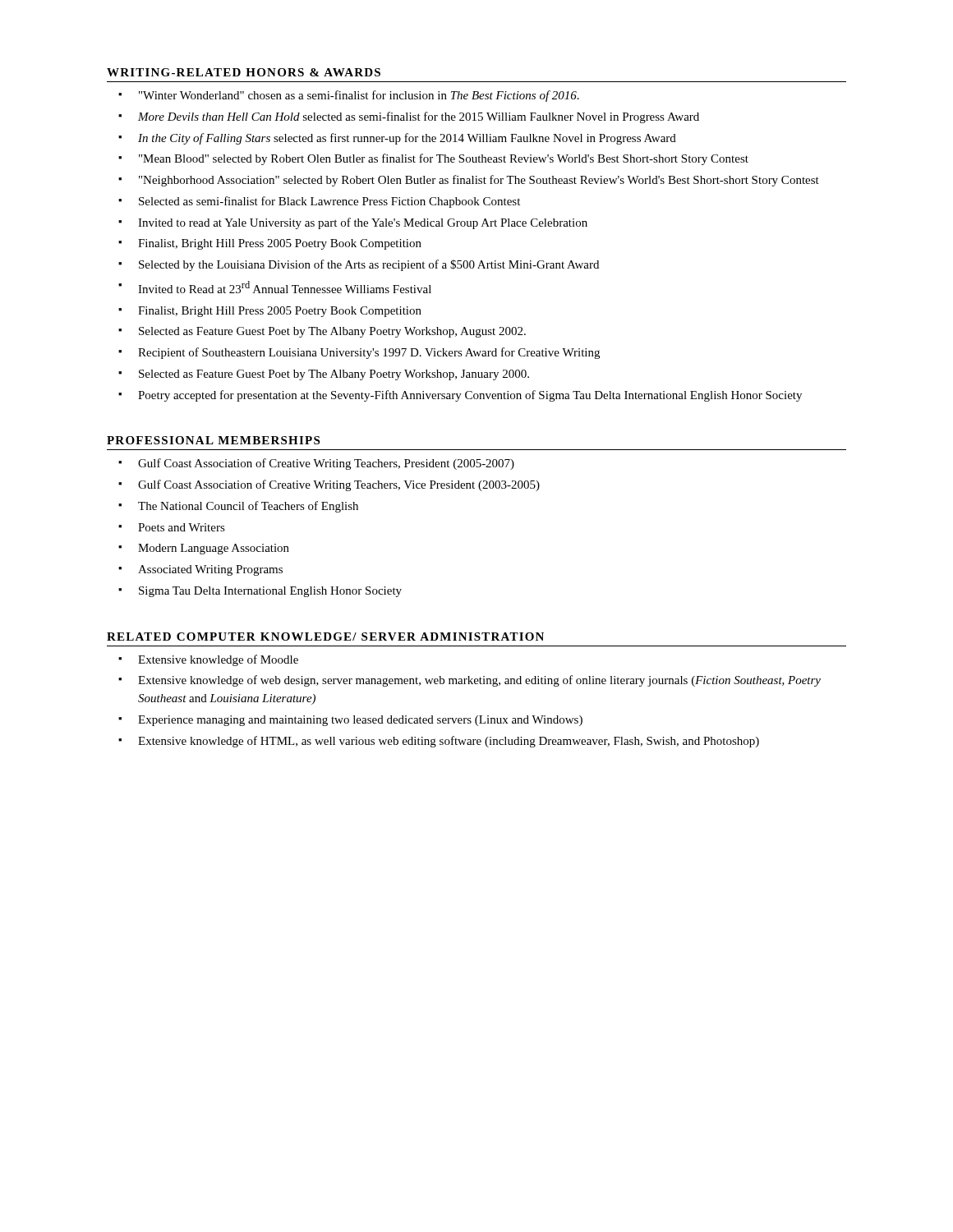Point to the block beginning "Selected by the Louisiana"
Image resolution: width=953 pixels, height=1232 pixels.
coord(369,264)
